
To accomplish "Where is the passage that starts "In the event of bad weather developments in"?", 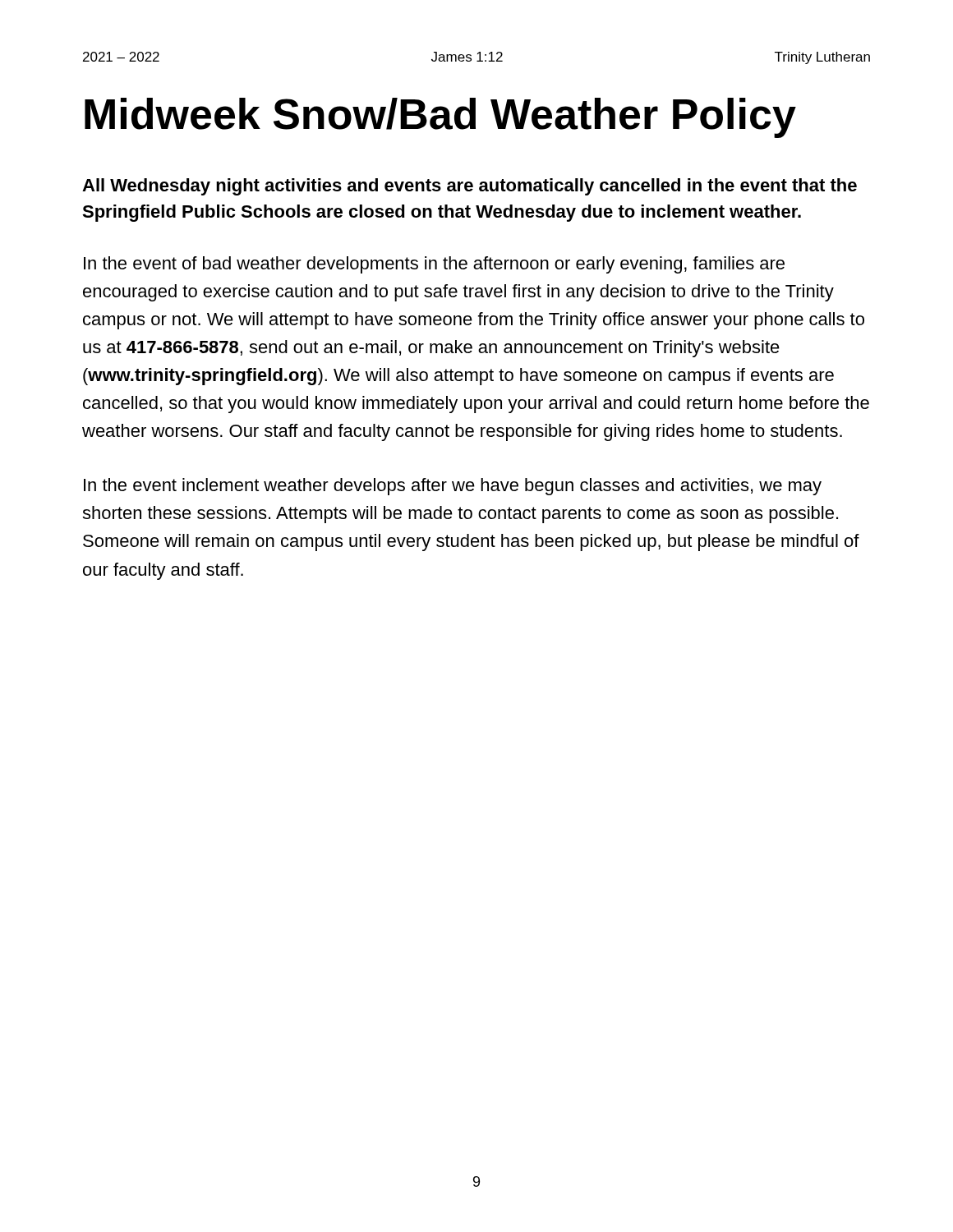I will (x=476, y=347).
